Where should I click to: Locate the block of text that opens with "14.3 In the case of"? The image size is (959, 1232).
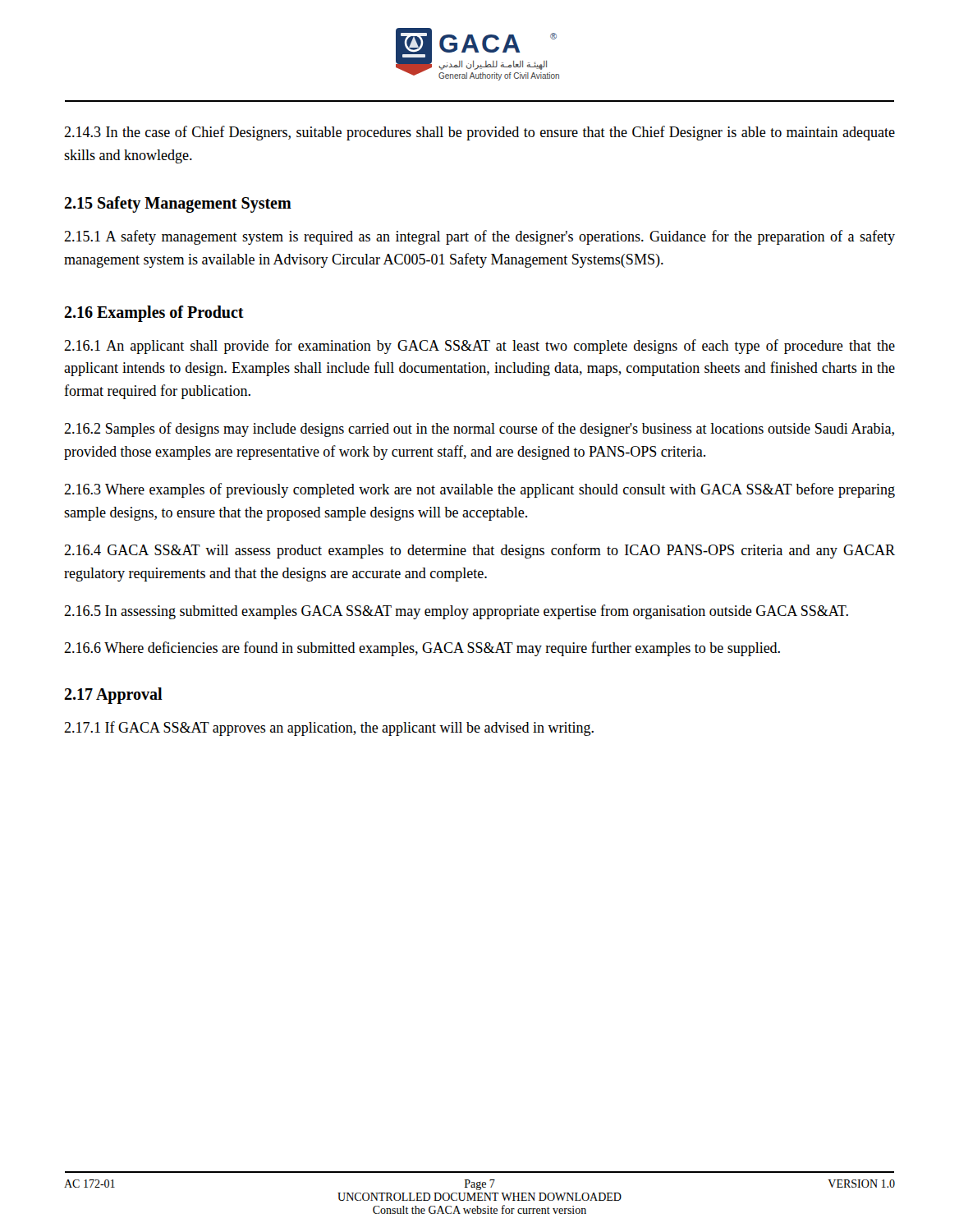tap(480, 144)
